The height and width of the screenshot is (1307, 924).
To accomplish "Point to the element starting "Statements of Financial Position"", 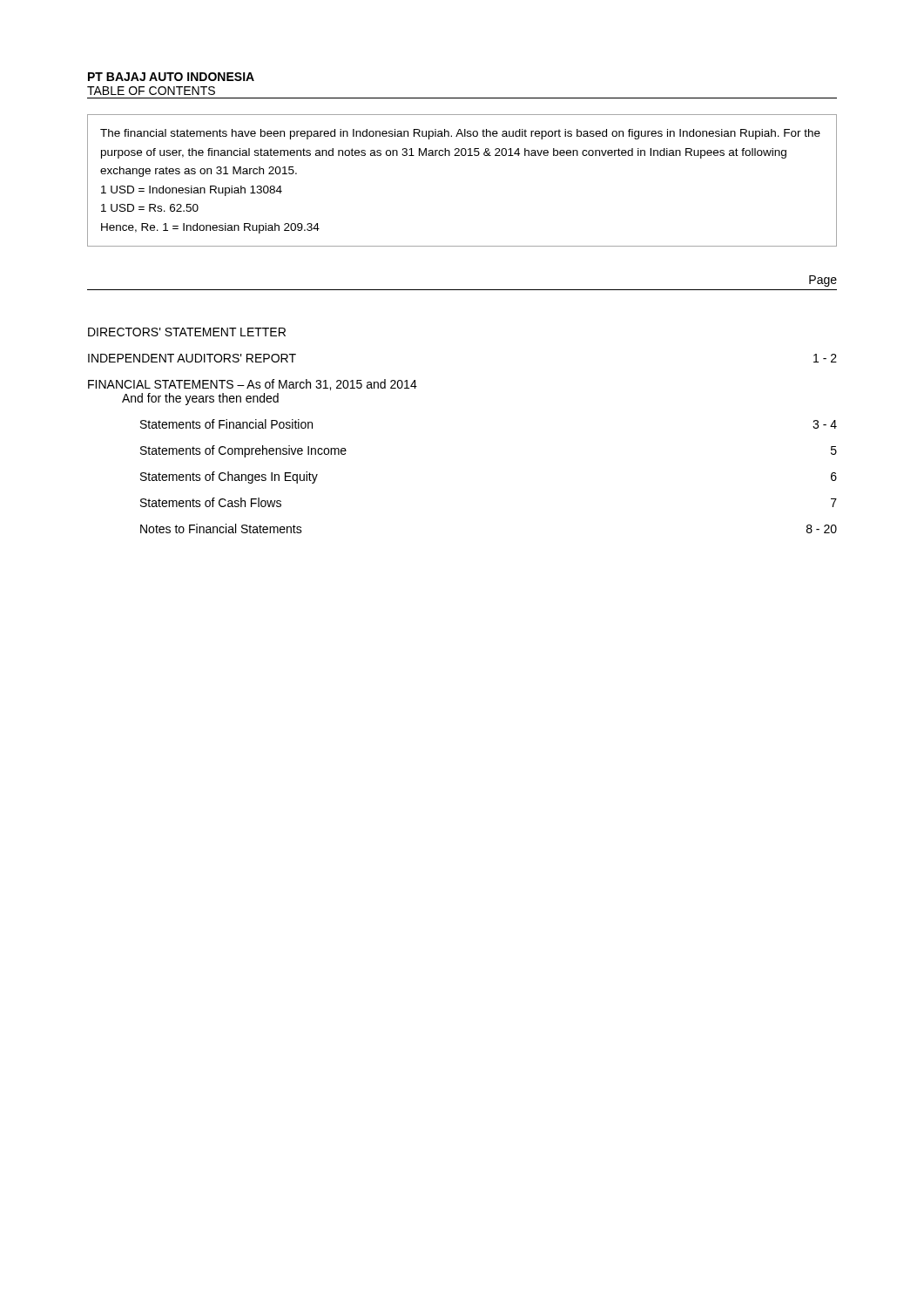I will click(x=226, y=424).
